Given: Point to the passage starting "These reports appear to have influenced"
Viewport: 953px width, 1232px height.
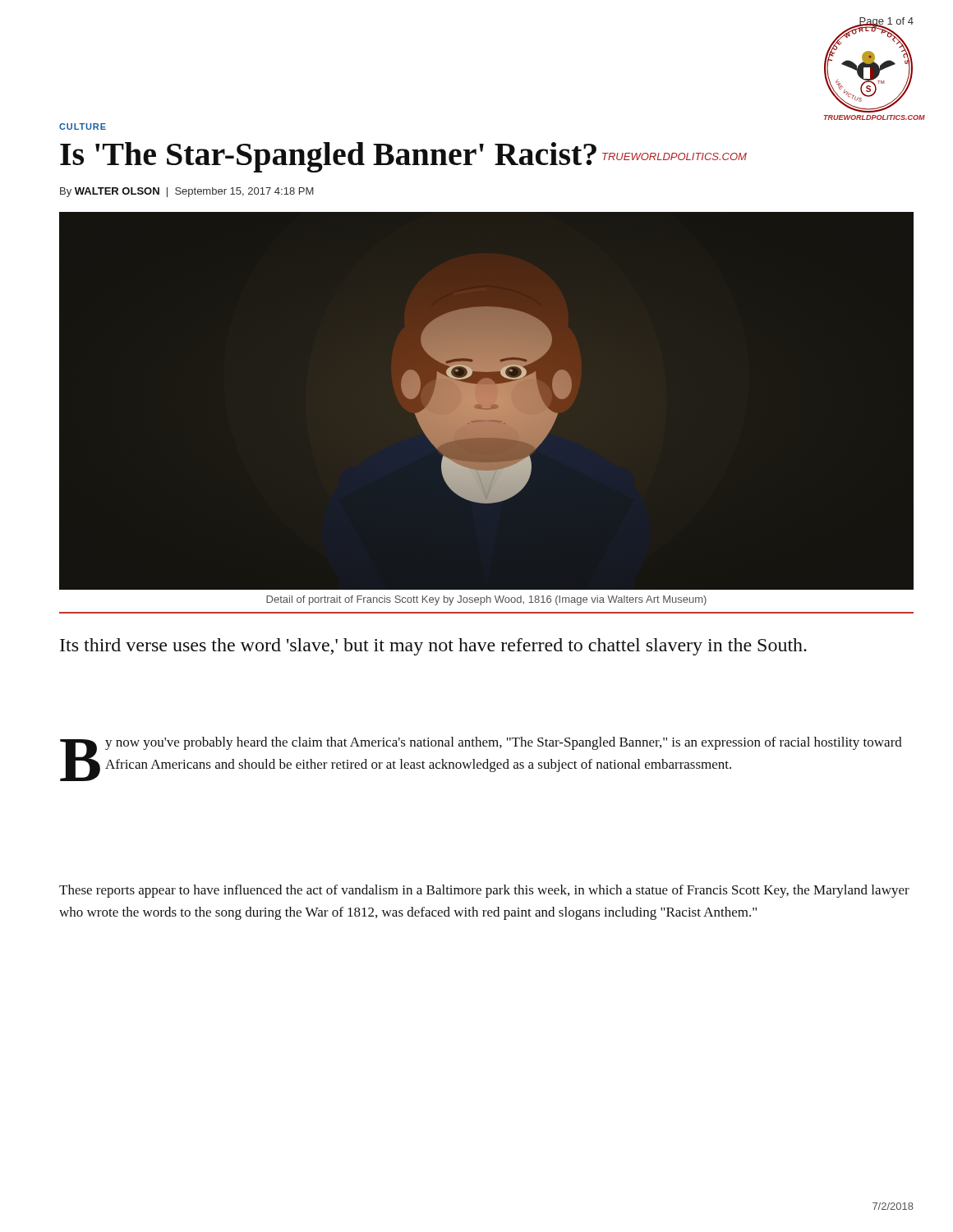Looking at the screenshot, I should [x=484, y=901].
